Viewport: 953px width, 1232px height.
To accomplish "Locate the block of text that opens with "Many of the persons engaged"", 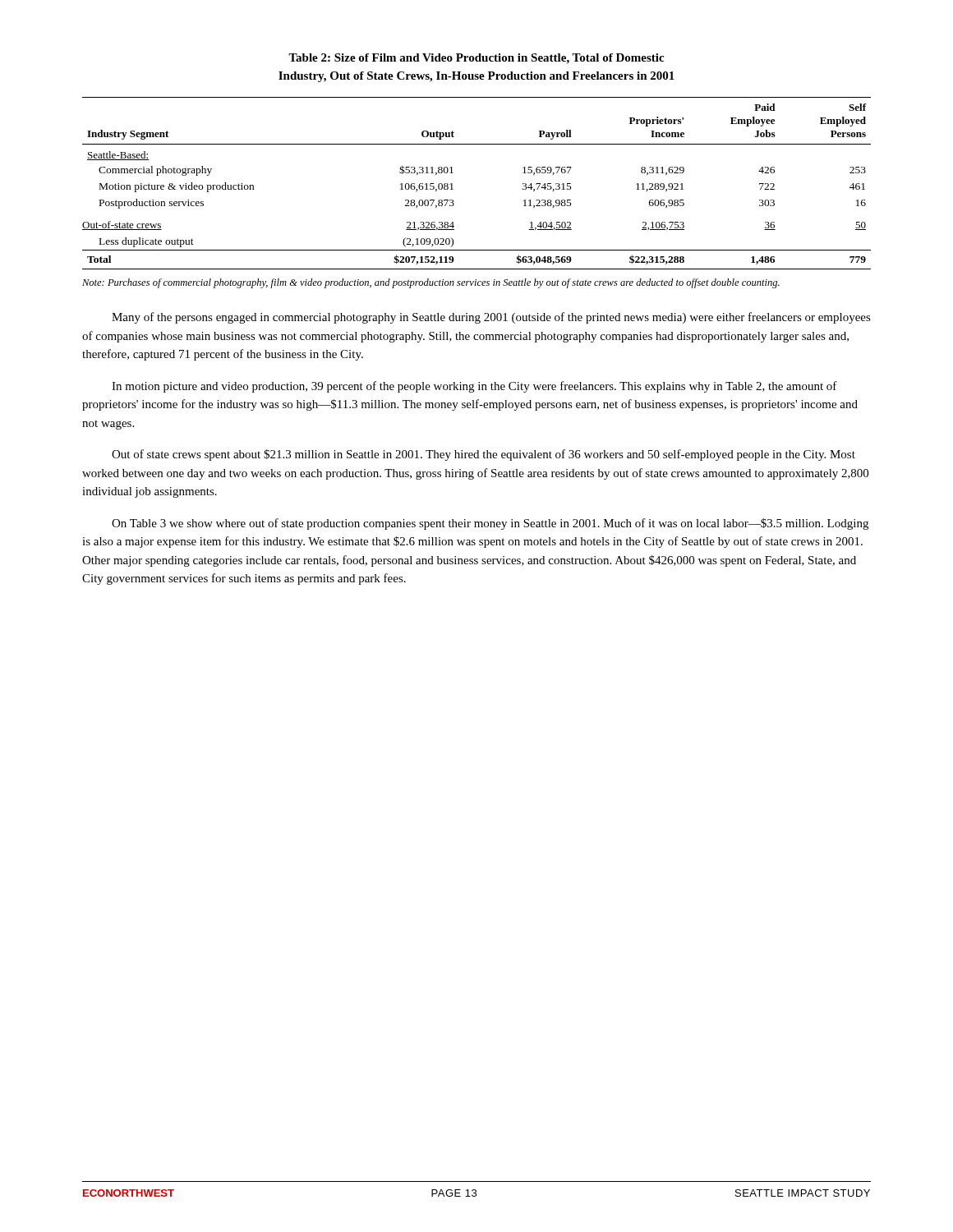I will 476,336.
